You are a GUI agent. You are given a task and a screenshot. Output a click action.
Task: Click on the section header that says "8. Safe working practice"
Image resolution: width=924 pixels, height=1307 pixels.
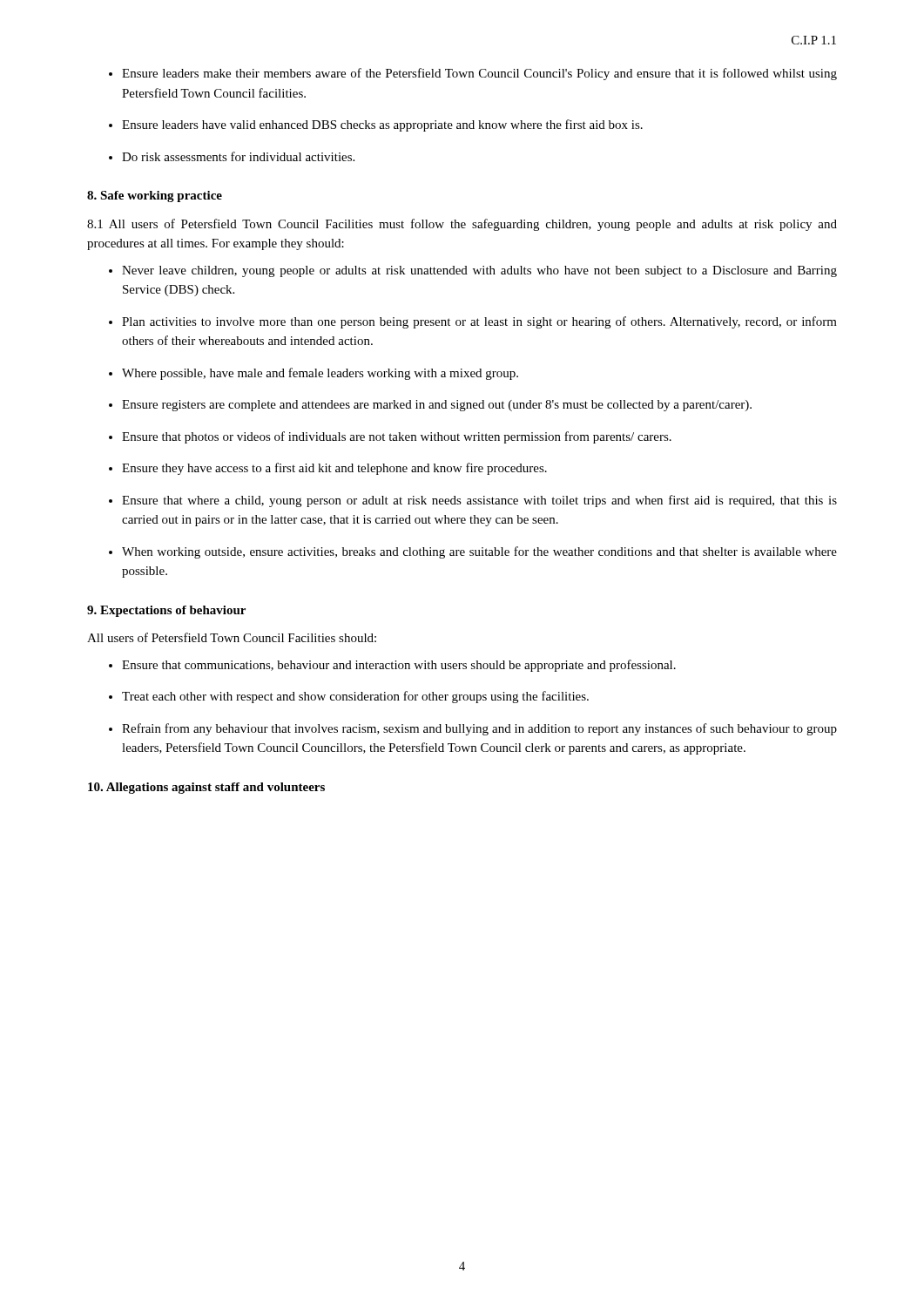point(155,195)
